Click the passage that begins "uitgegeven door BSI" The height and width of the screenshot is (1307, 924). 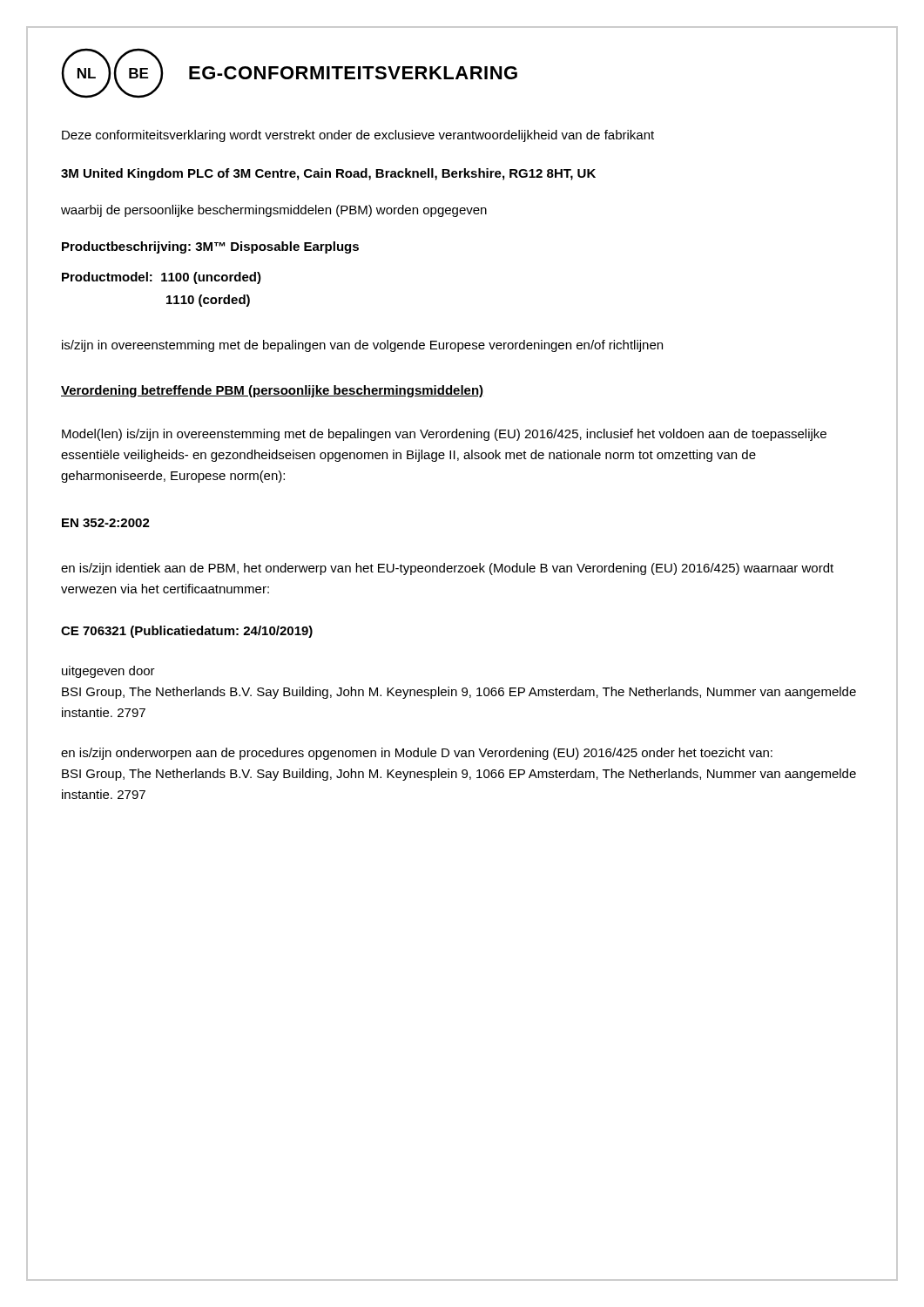pyautogui.click(x=459, y=691)
